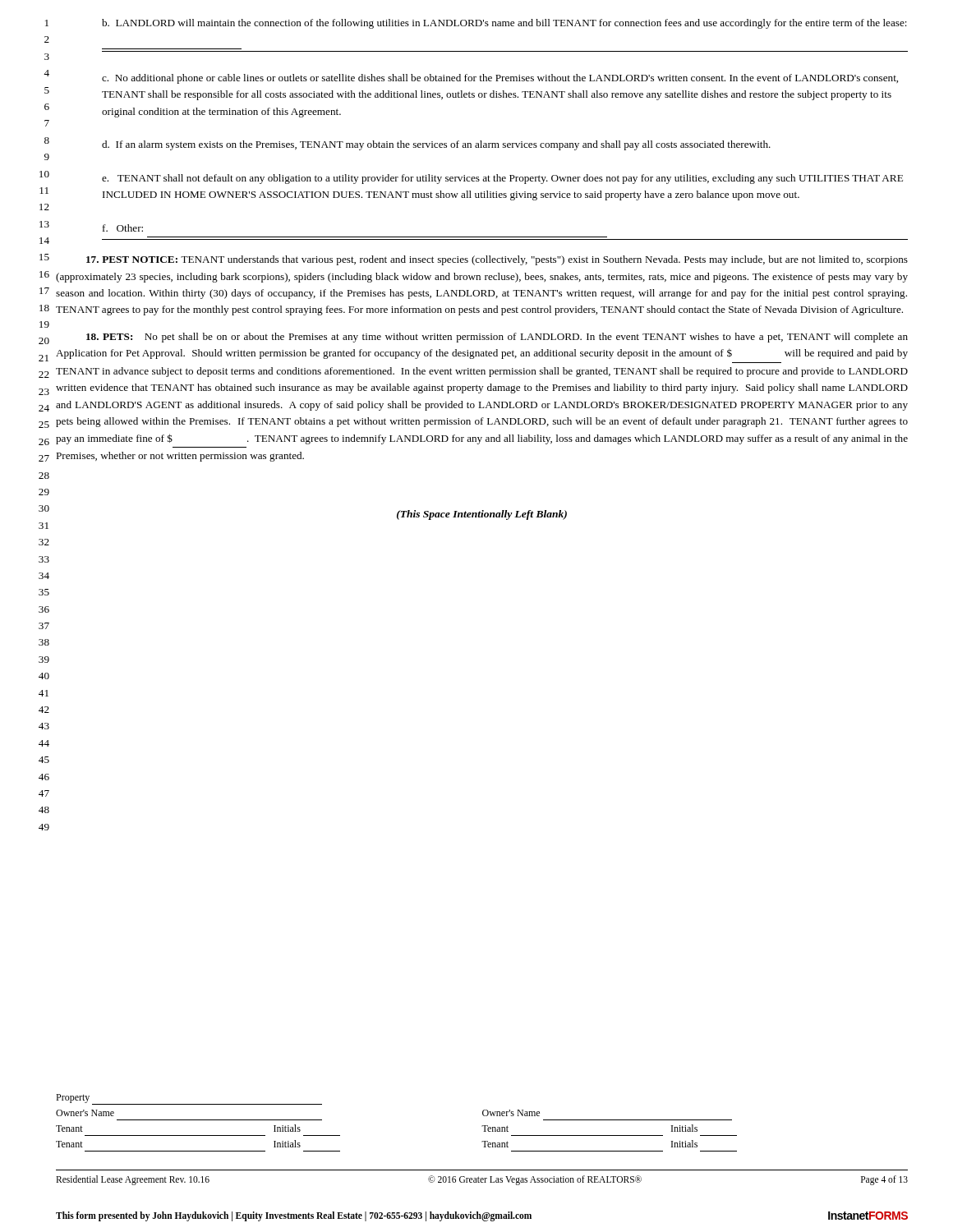
Task: Find the table that mentions "Tenant Initials"
Action: pos(482,1123)
